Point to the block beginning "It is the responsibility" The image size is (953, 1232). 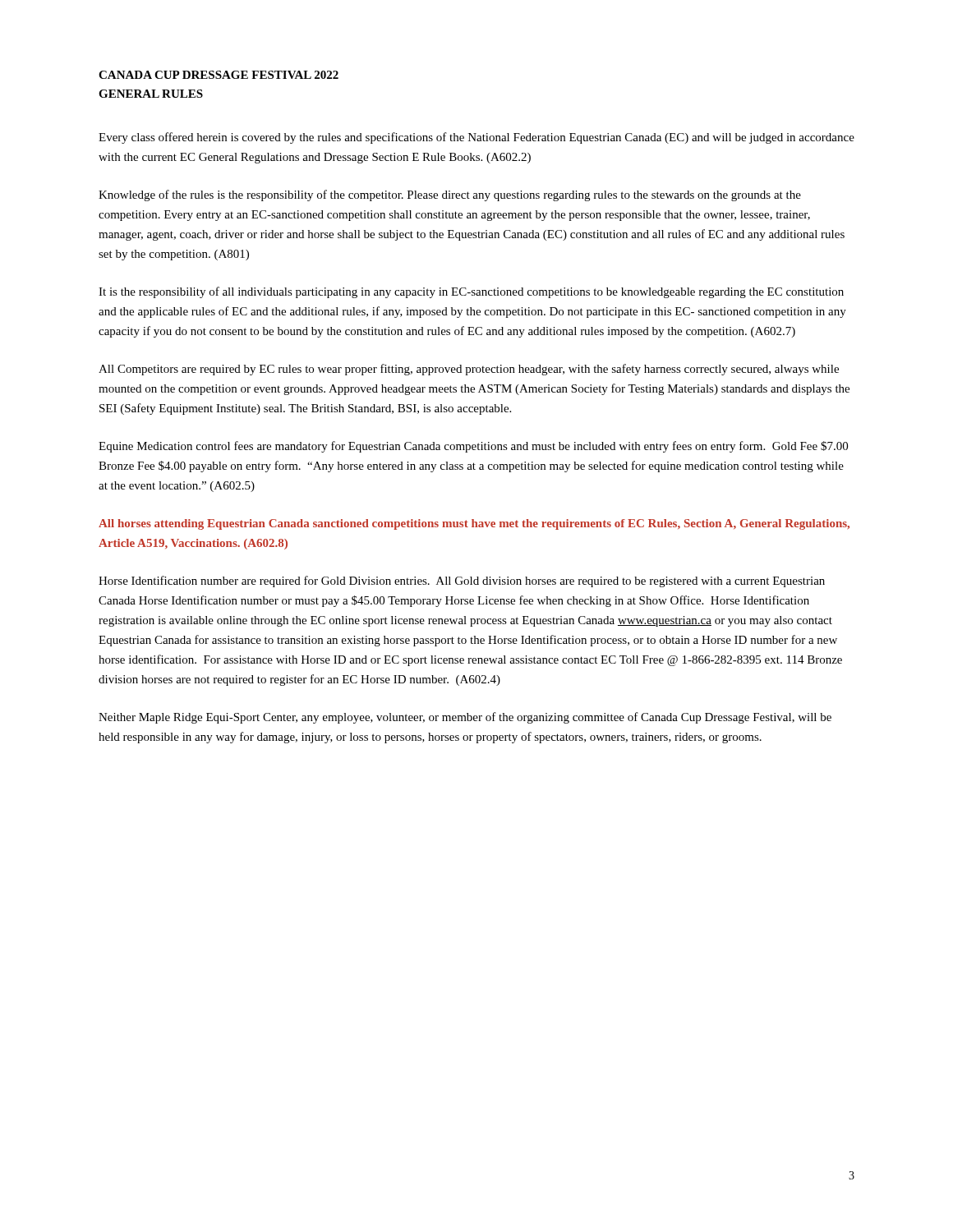(x=472, y=311)
